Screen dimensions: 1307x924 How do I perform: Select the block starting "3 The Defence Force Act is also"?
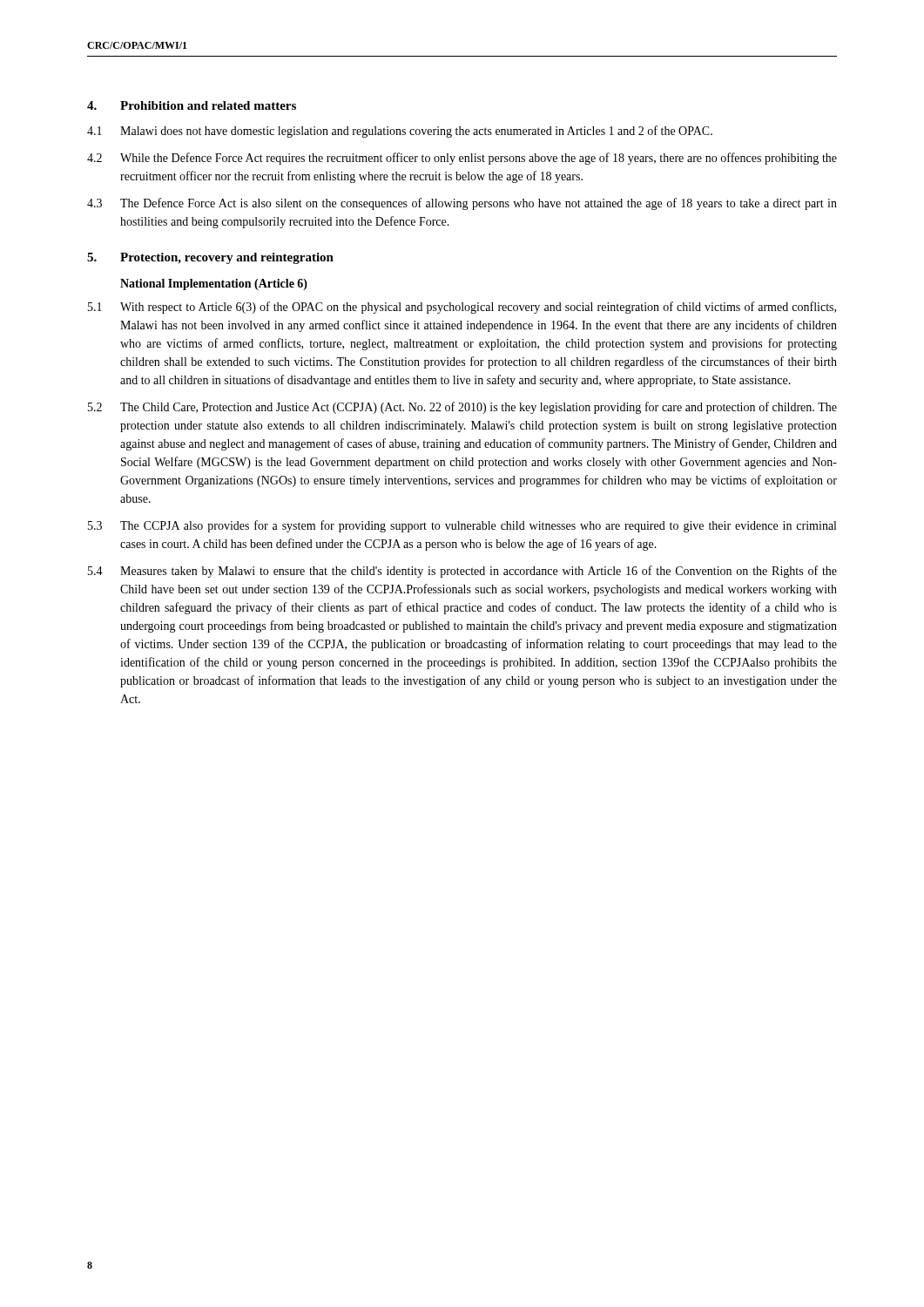(462, 213)
